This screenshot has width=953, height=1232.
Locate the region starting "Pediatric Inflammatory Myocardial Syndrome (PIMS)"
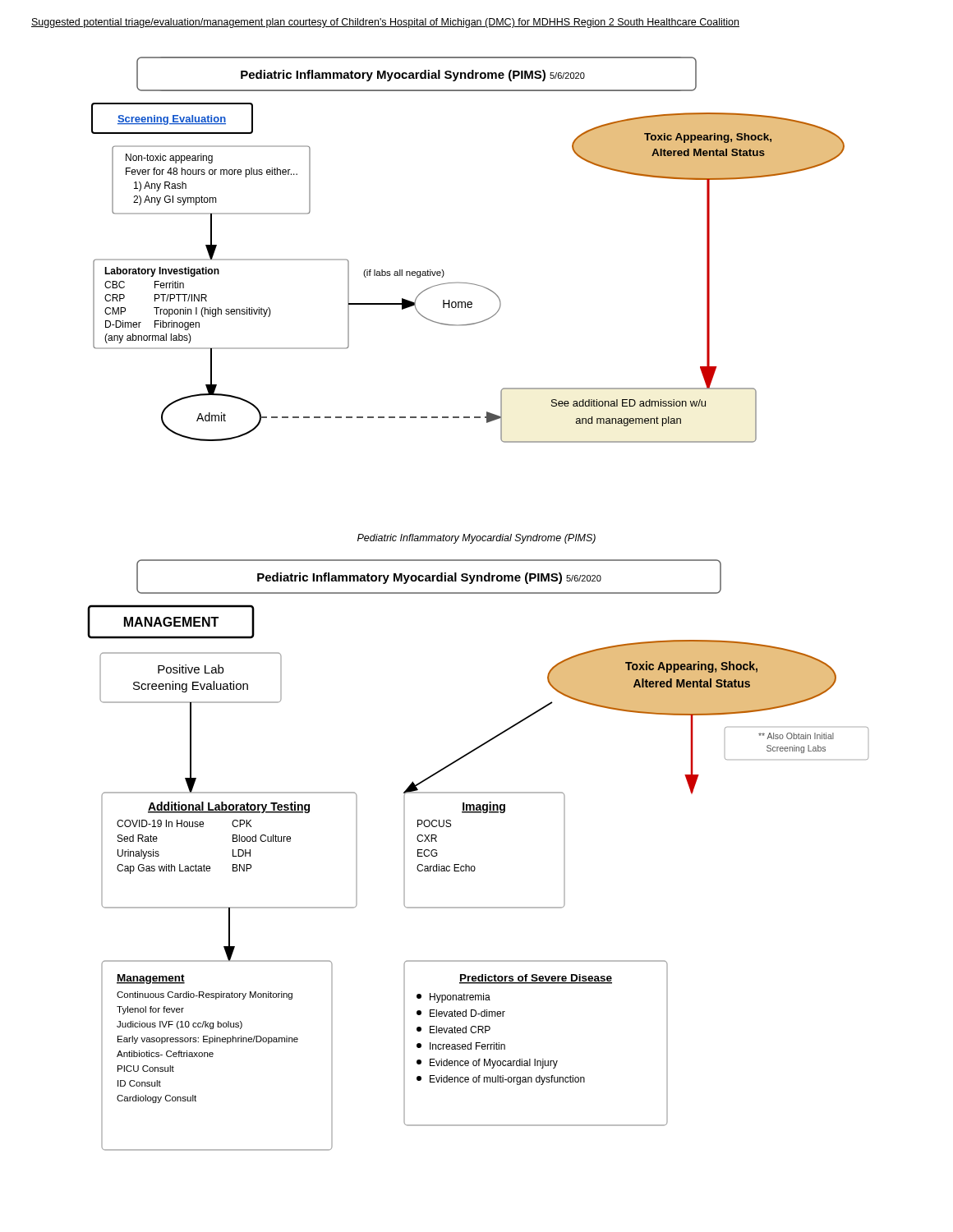[476, 538]
